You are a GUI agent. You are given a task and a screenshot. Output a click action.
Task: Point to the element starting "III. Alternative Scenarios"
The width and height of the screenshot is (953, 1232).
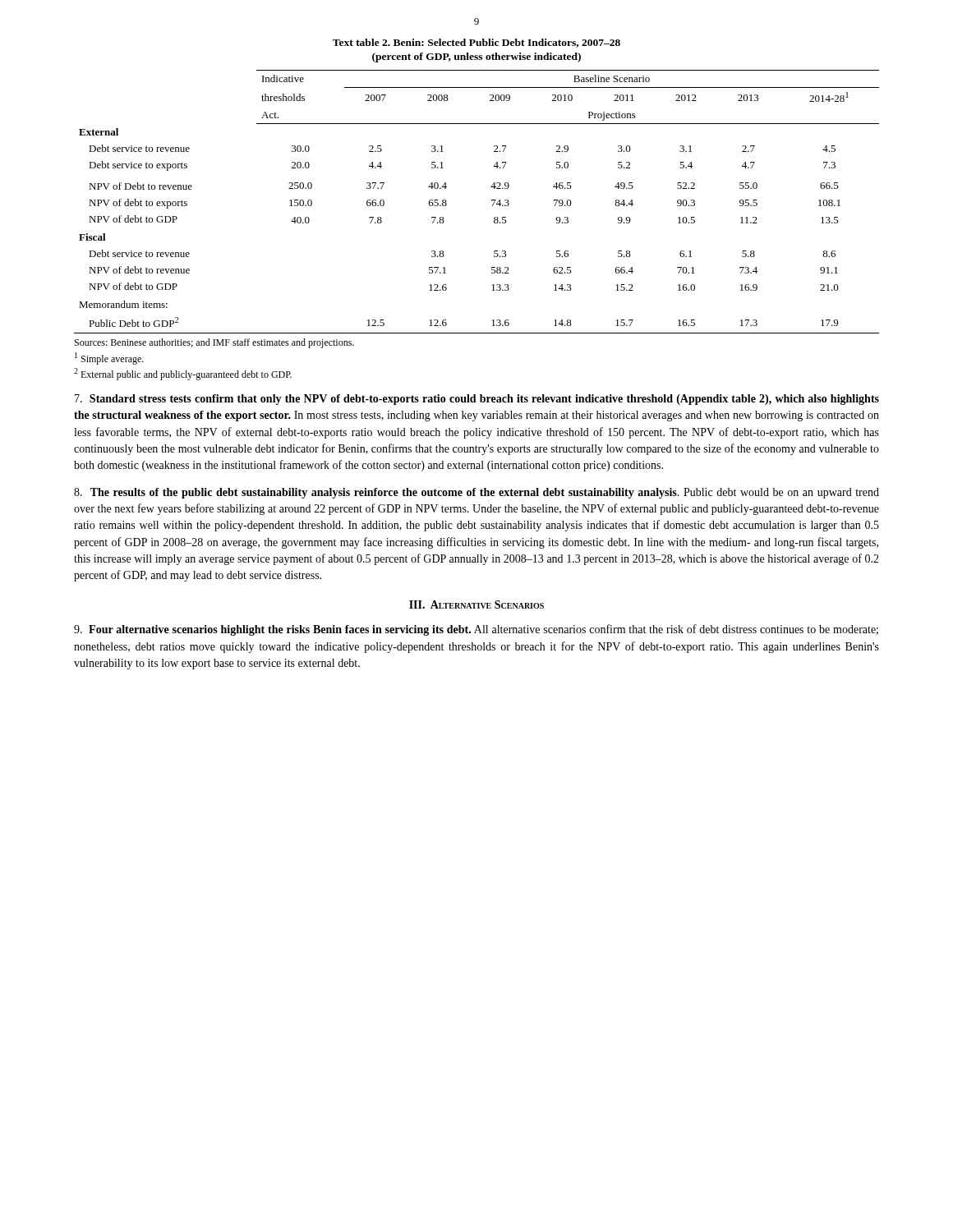(x=476, y=605)
